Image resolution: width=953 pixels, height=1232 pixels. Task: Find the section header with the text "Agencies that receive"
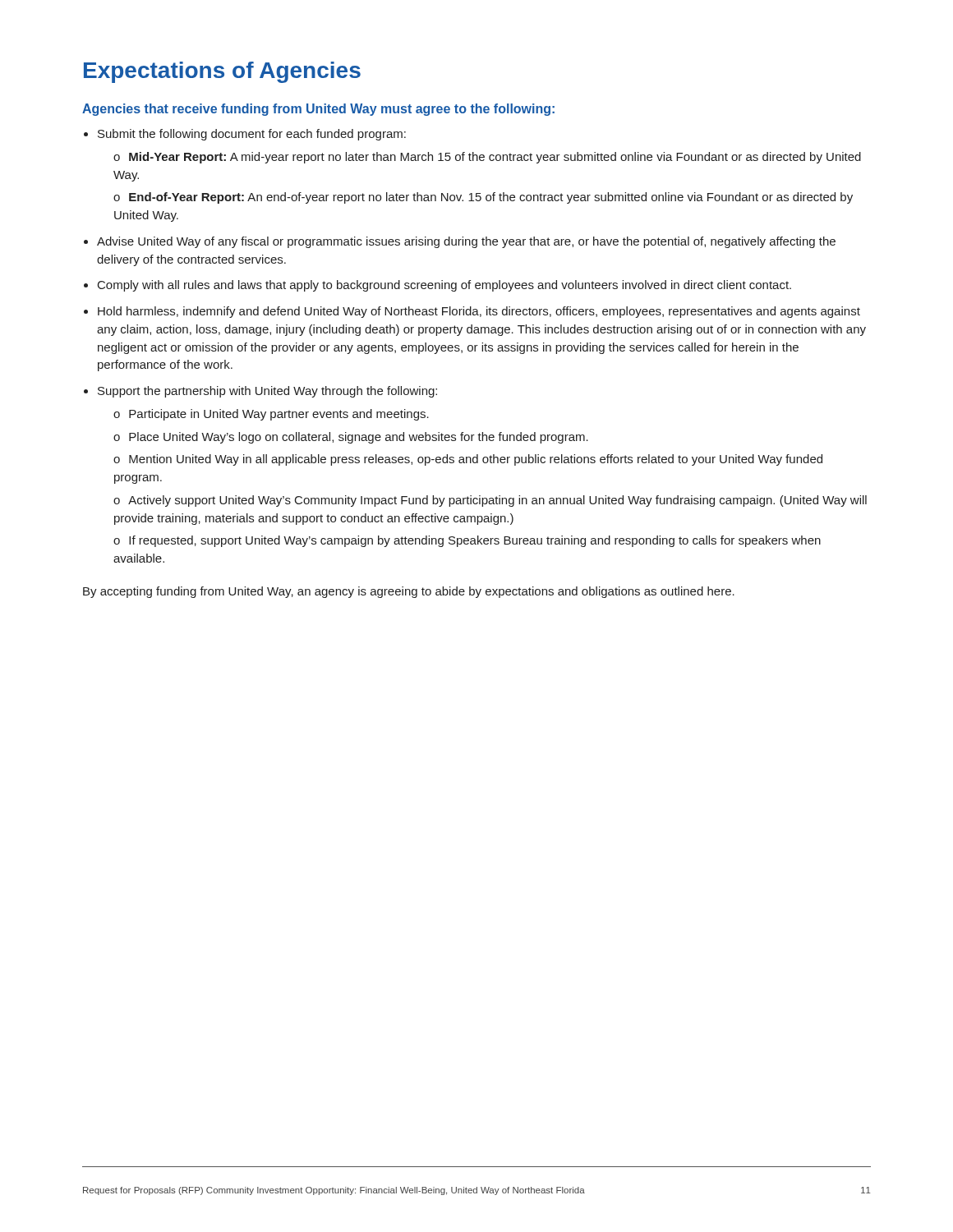(x=319, y=109)
